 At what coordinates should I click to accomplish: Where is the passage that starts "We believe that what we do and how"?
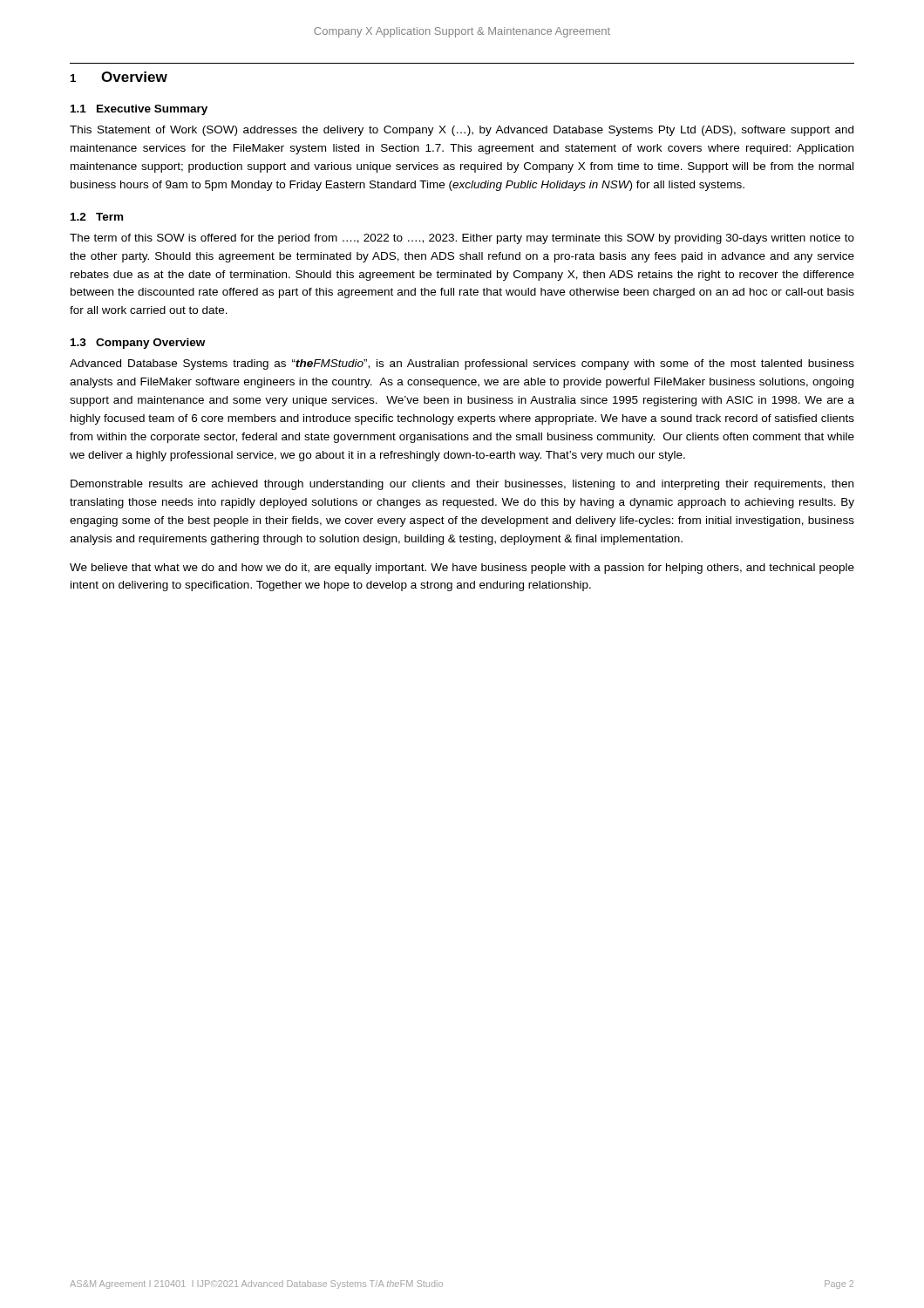462,576
